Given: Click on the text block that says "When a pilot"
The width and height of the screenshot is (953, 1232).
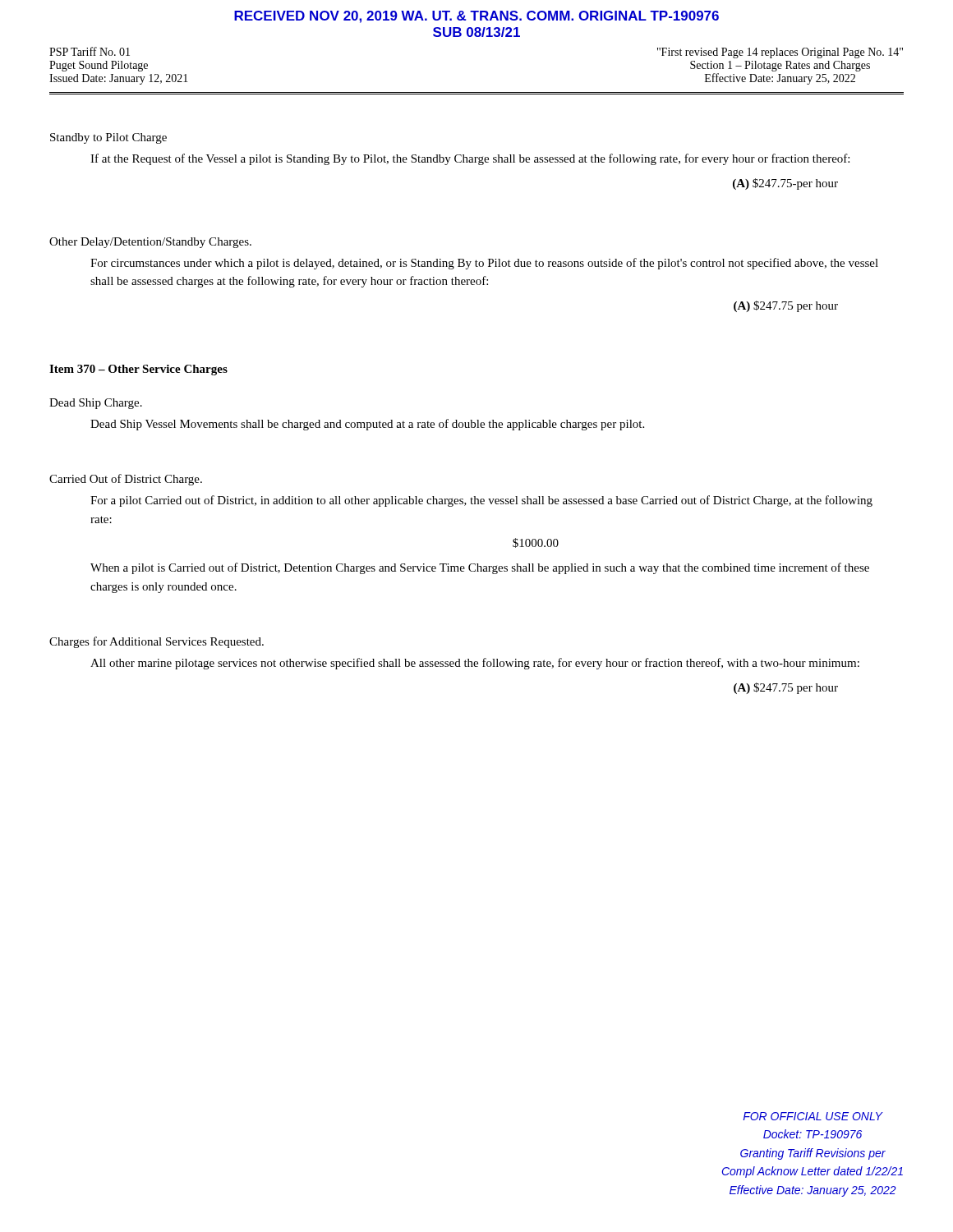Looking at the screenshot, I should point(480,577).
